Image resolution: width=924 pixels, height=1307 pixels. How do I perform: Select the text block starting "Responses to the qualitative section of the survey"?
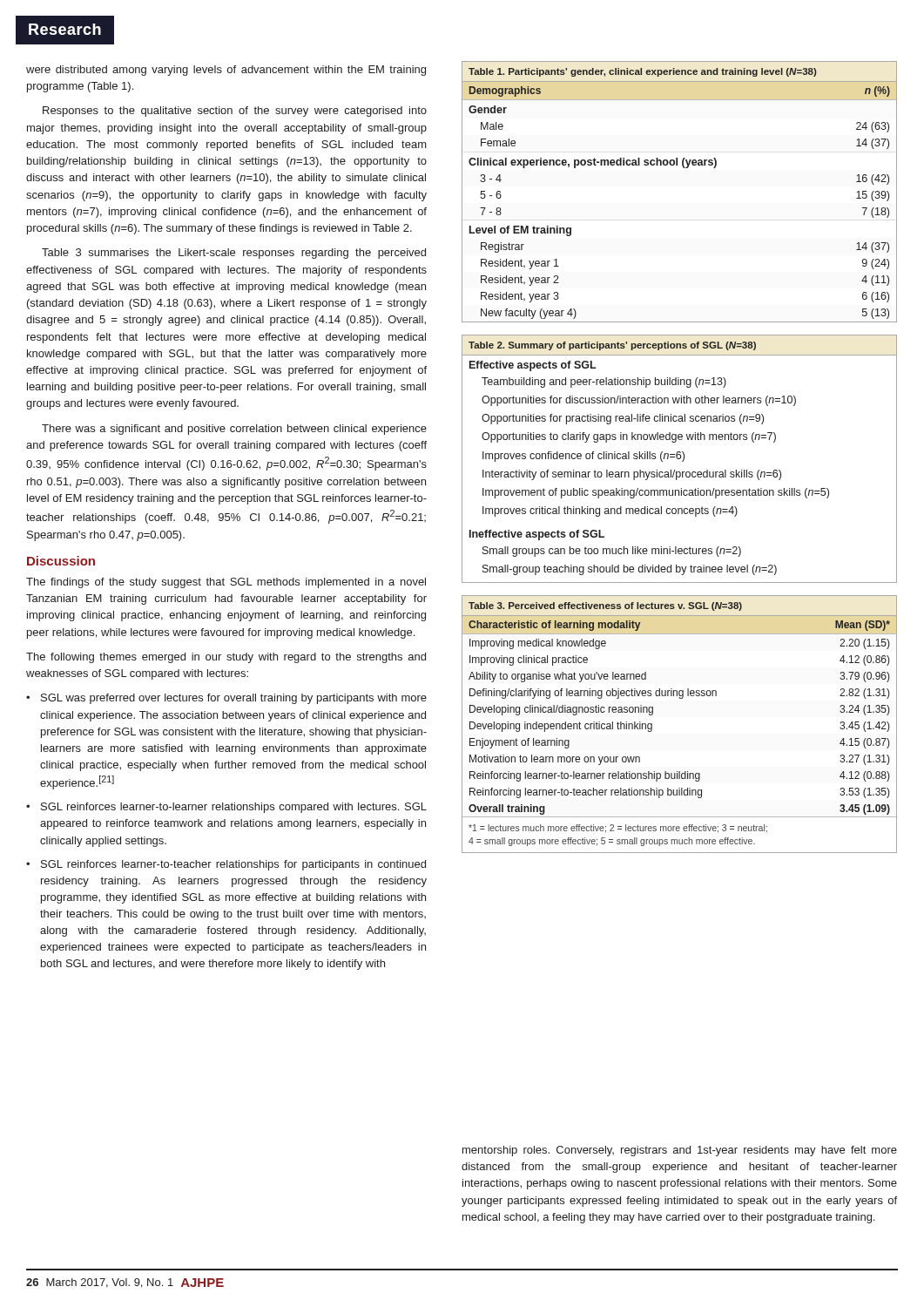coord(226,169)
